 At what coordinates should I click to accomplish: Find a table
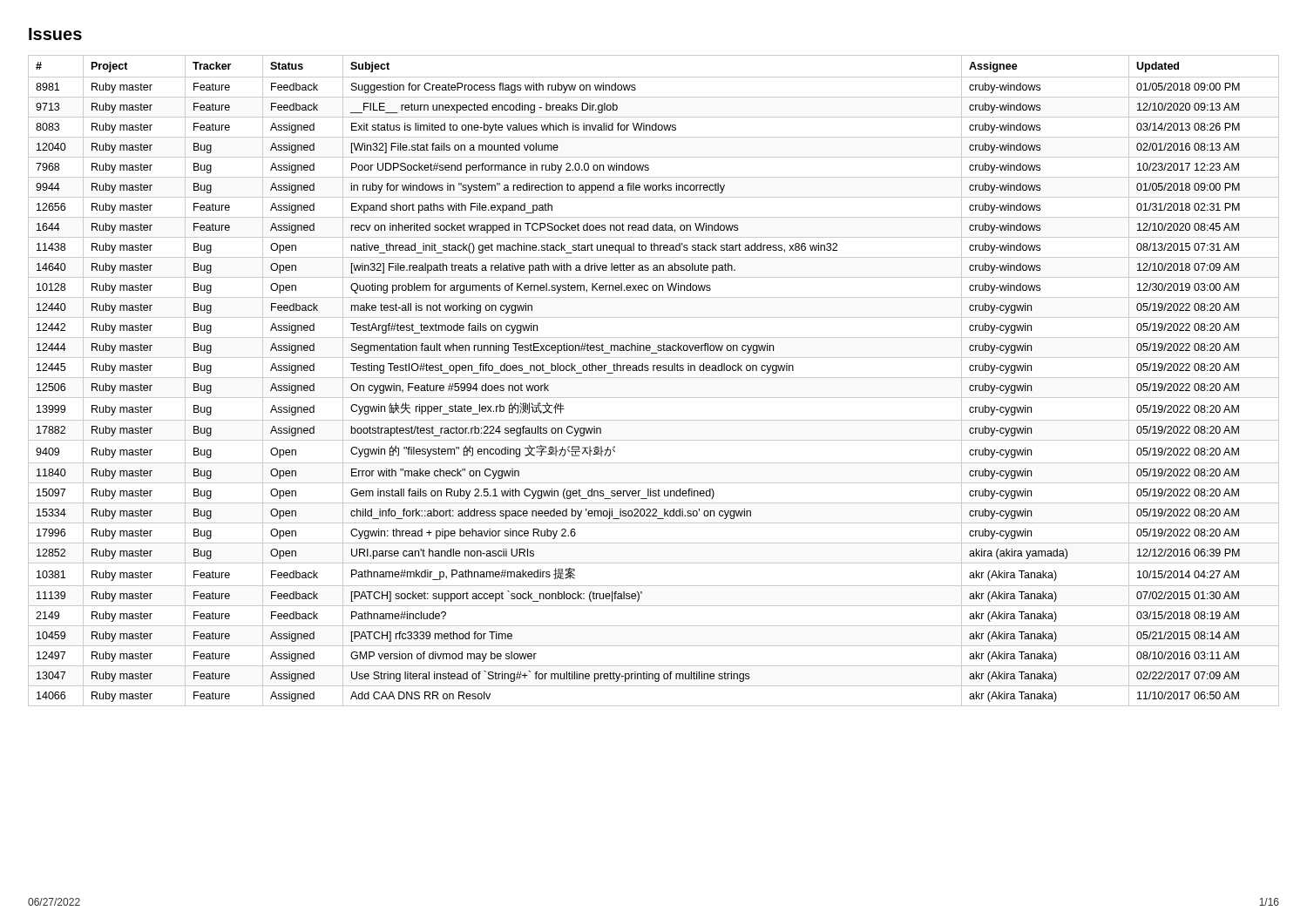point(654,381)
